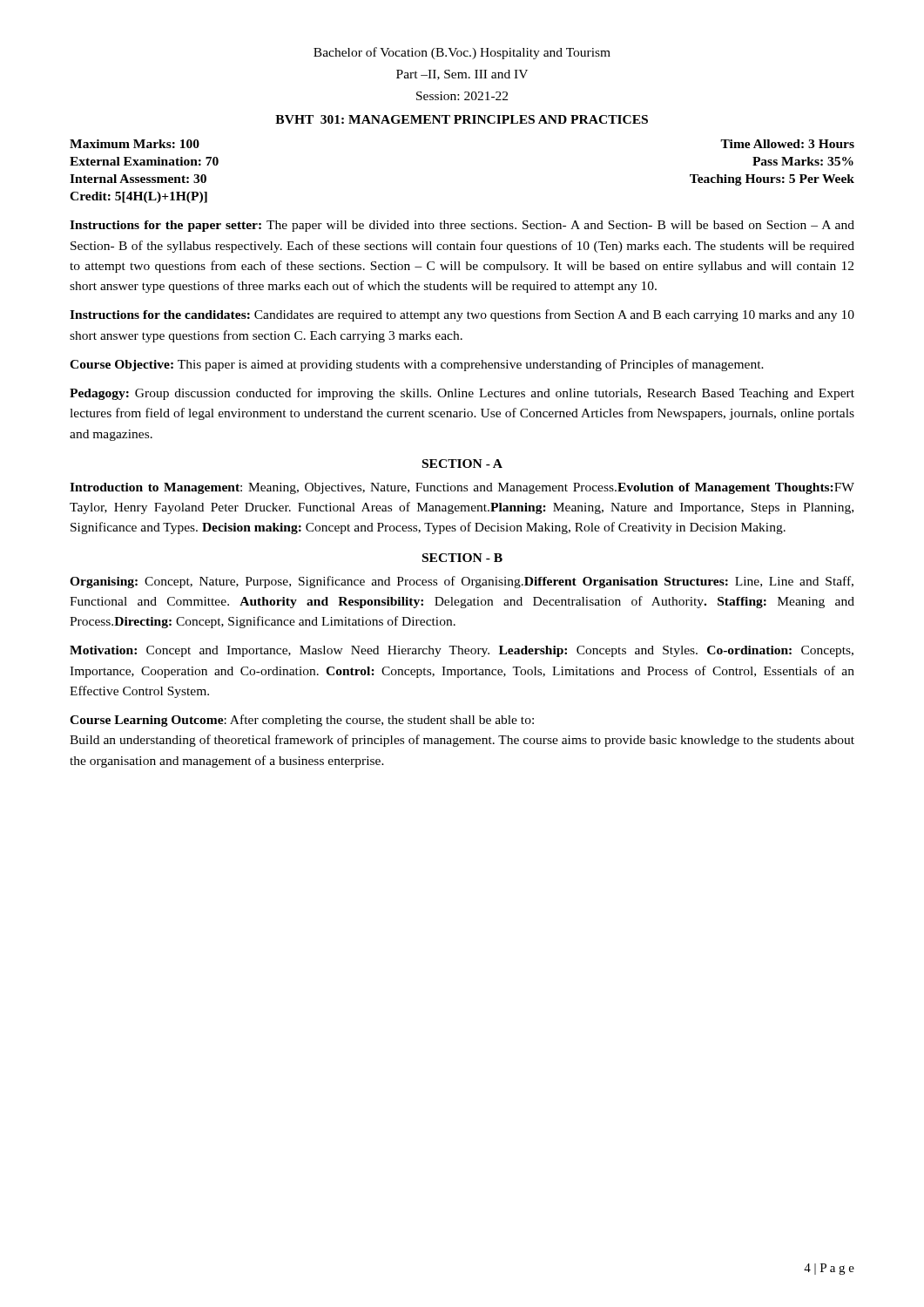Image resolution: width=924 pixels, height=1307 pixels.
Task: Click on the text starting "Motivation: Concept and Importance, Maslow Need Hierarchy"
Action: click(462, 670)
